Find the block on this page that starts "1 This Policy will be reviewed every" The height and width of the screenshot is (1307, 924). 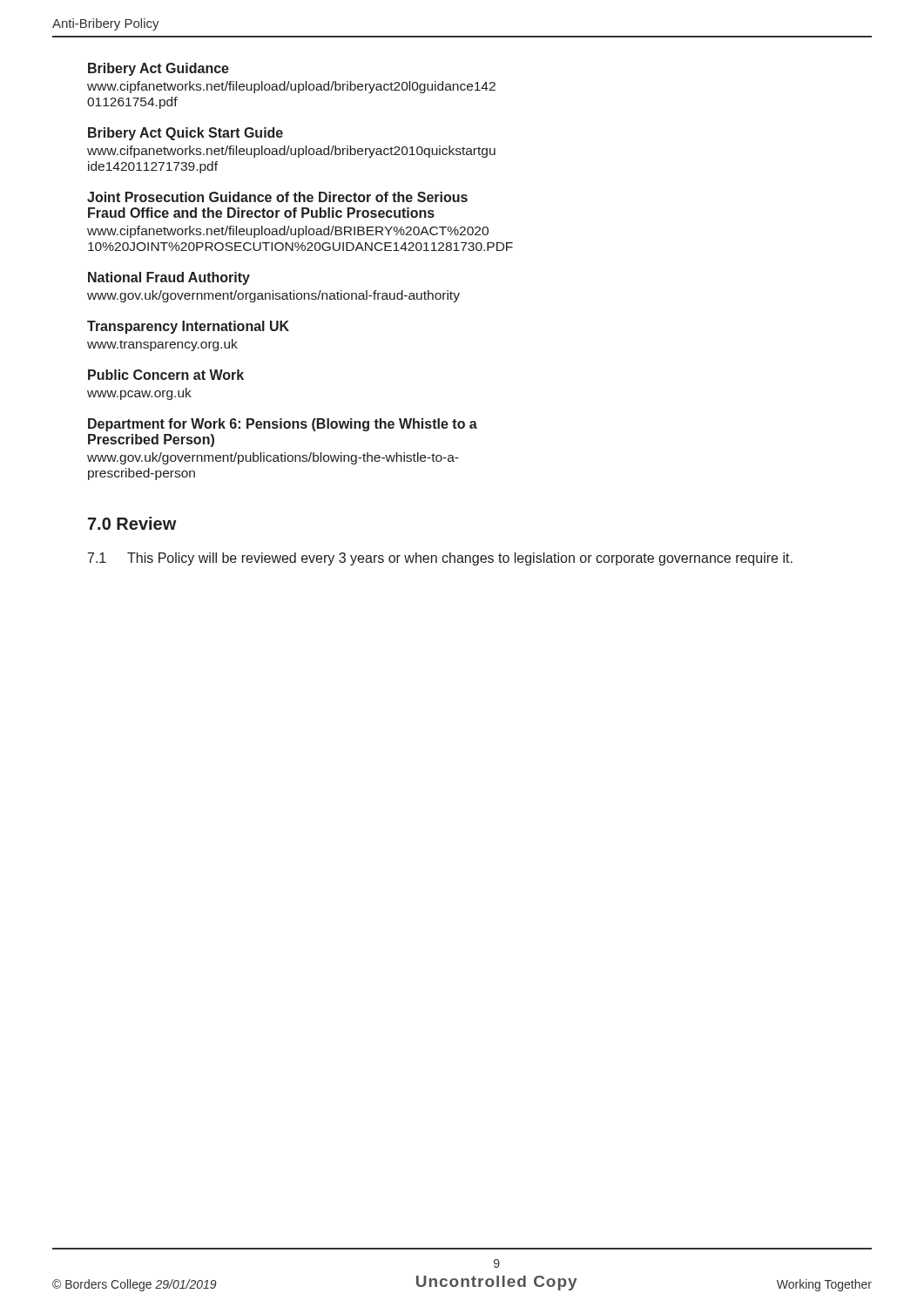point(440,558)
